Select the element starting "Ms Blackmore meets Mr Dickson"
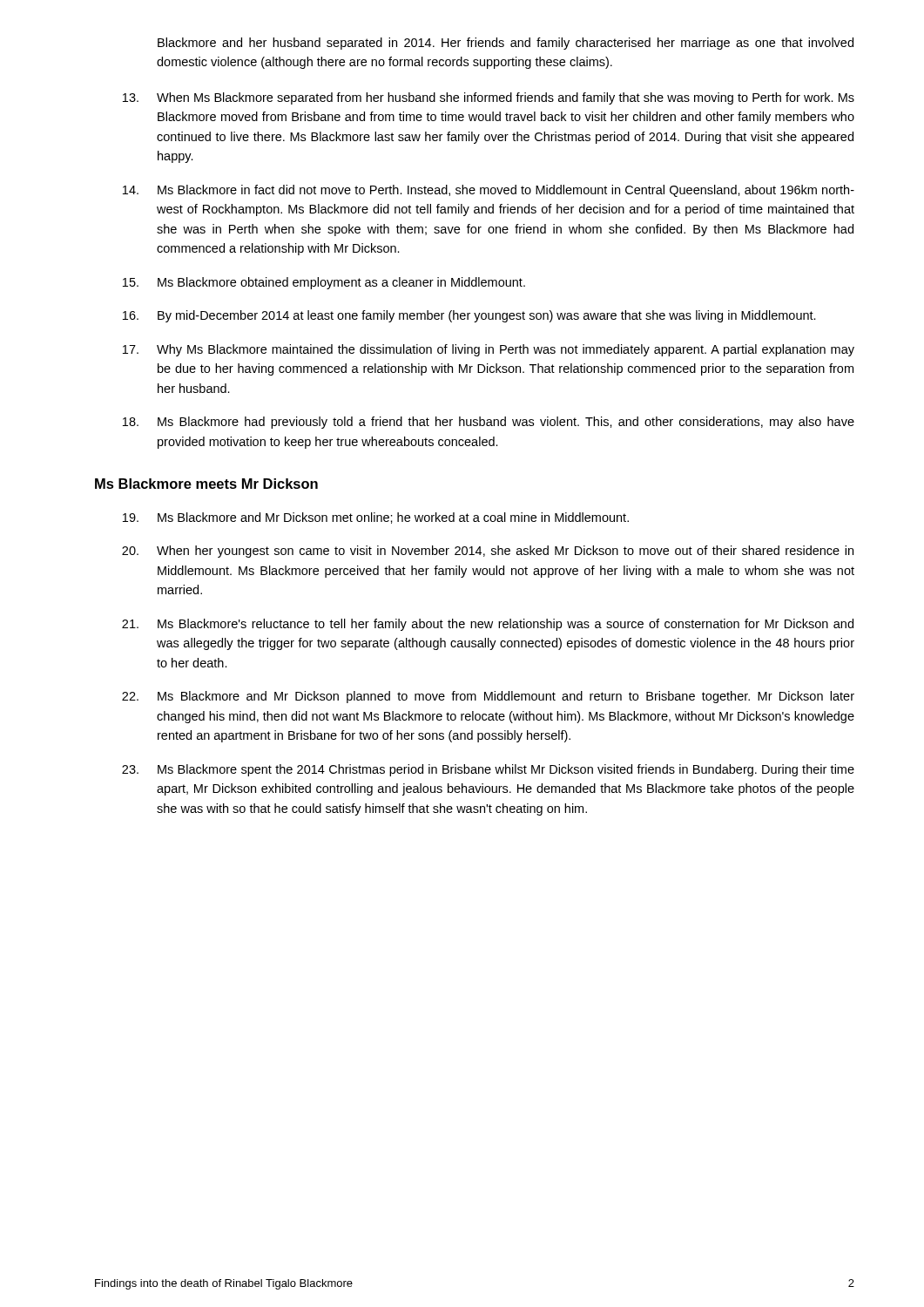 [206, 484]
